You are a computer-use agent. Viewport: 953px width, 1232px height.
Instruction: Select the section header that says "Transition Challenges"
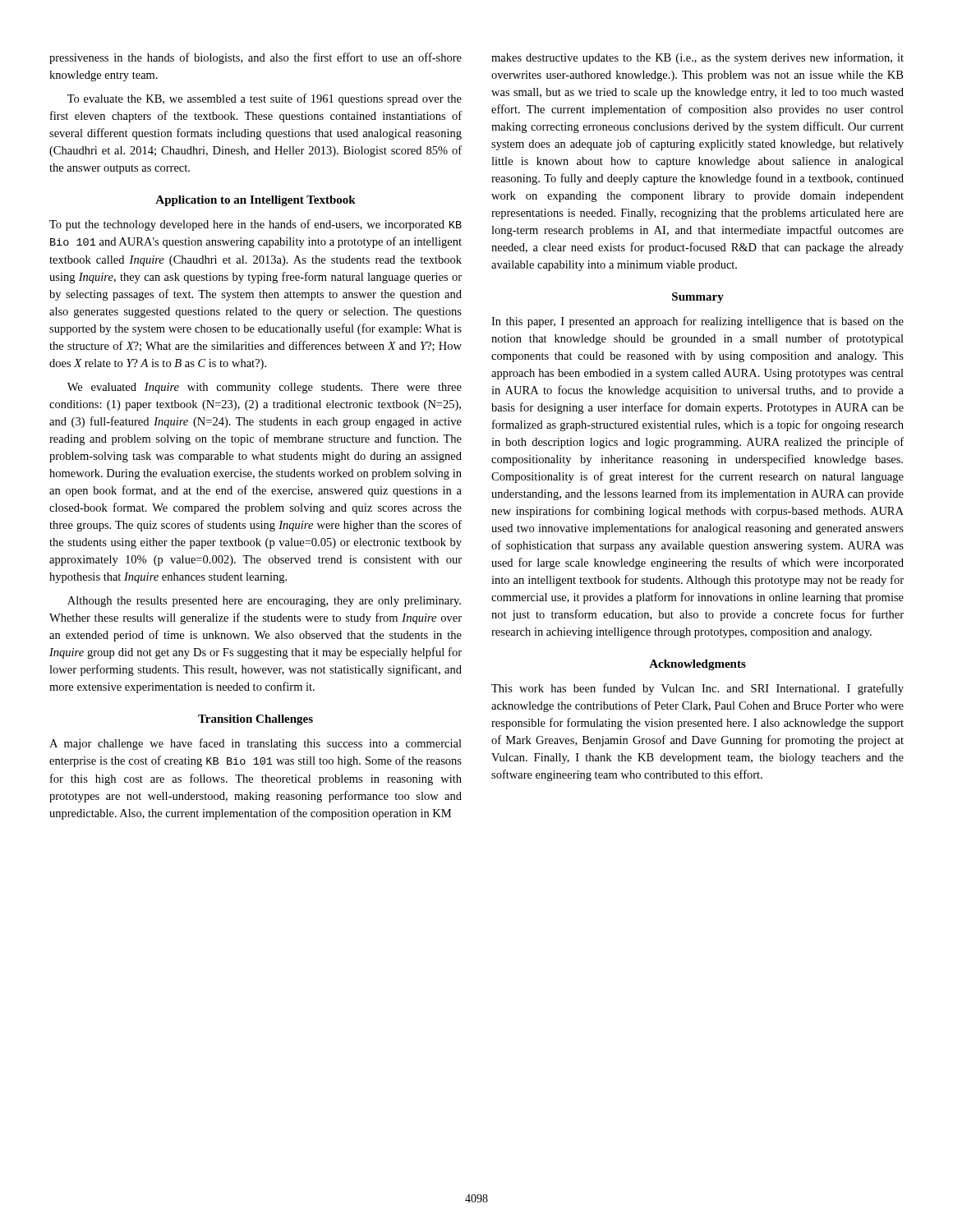point(255,720)
